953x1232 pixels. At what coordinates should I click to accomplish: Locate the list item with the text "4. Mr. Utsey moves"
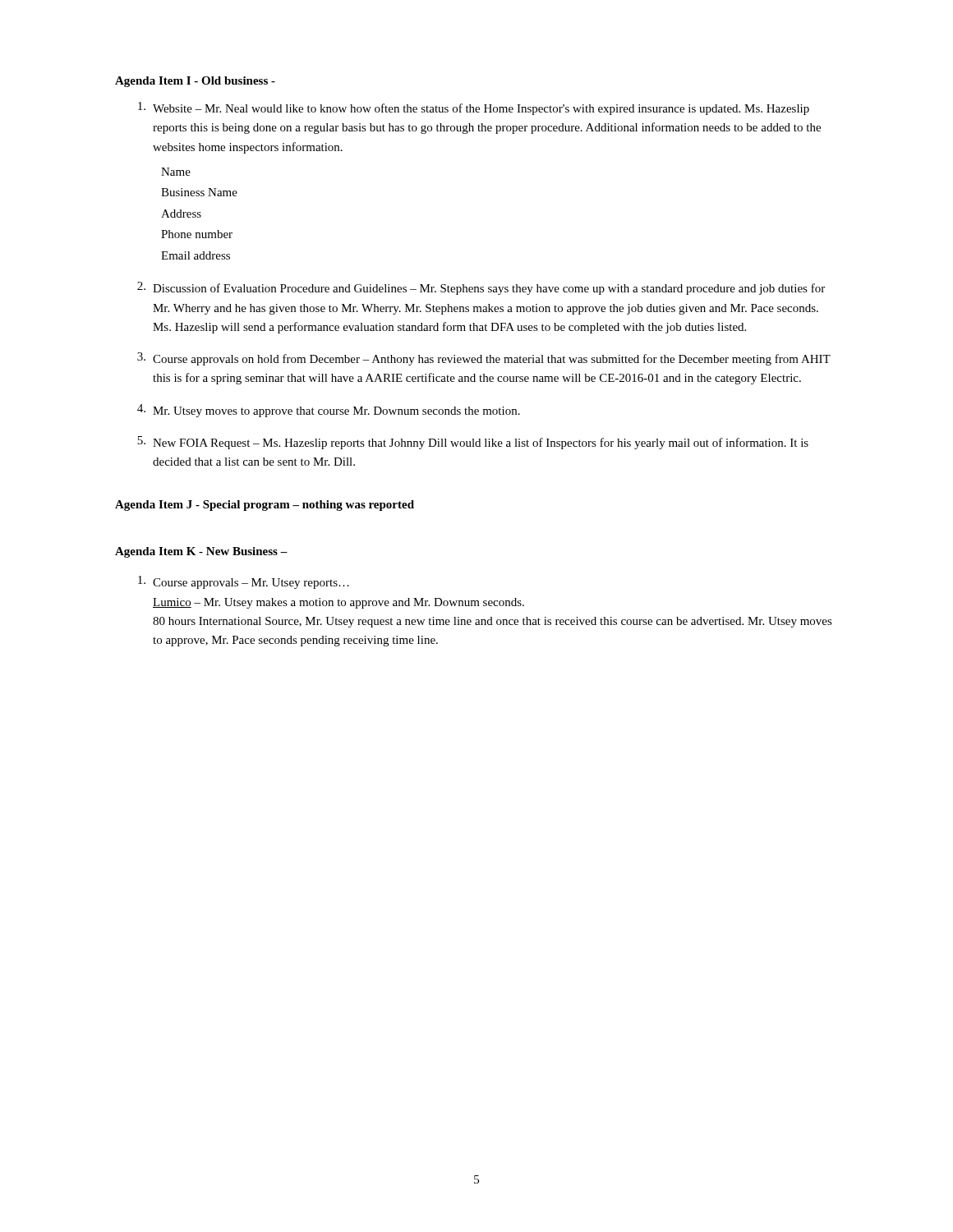click(x=476, y=411)
